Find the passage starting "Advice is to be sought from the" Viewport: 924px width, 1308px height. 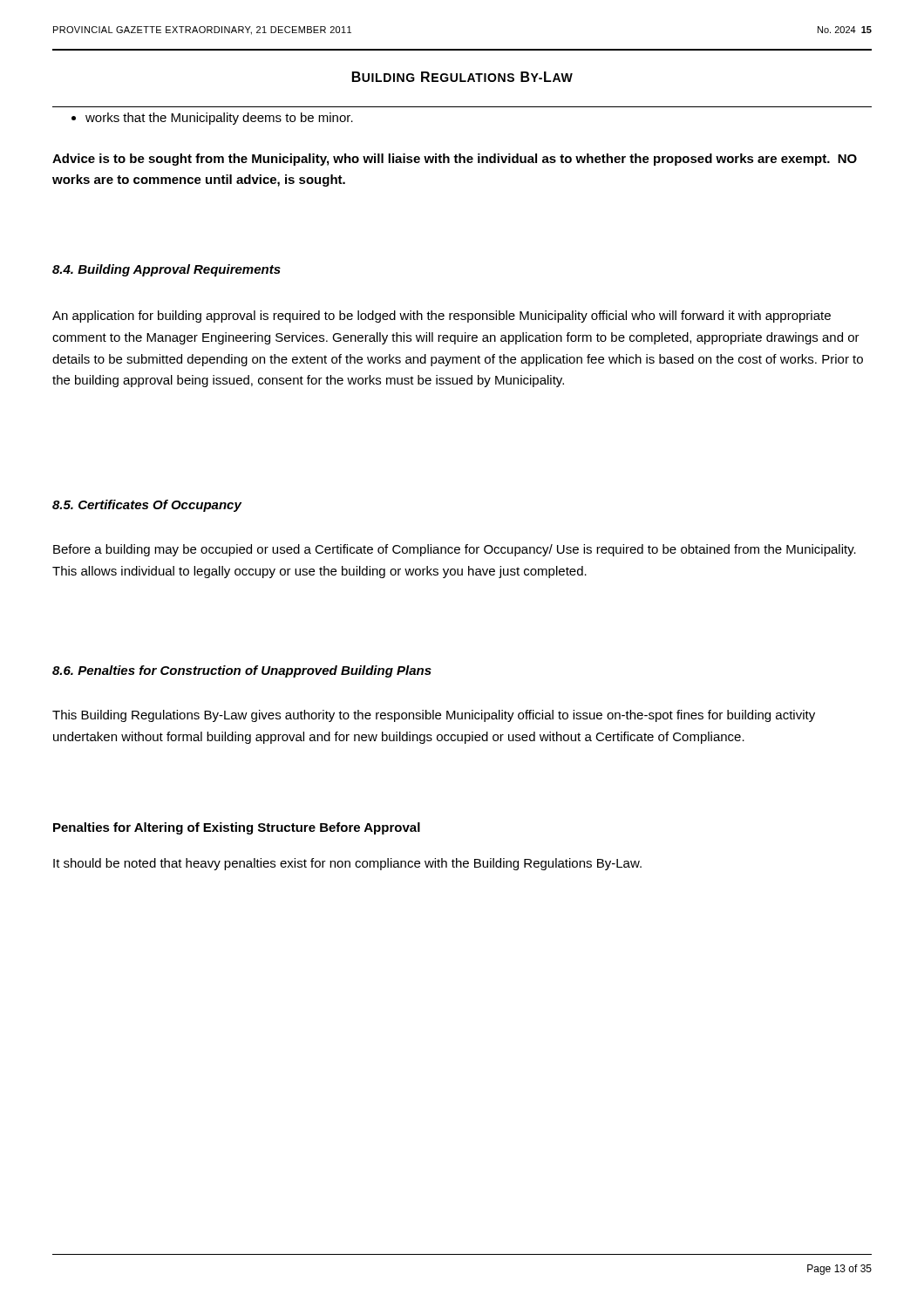tap(455, 169)
